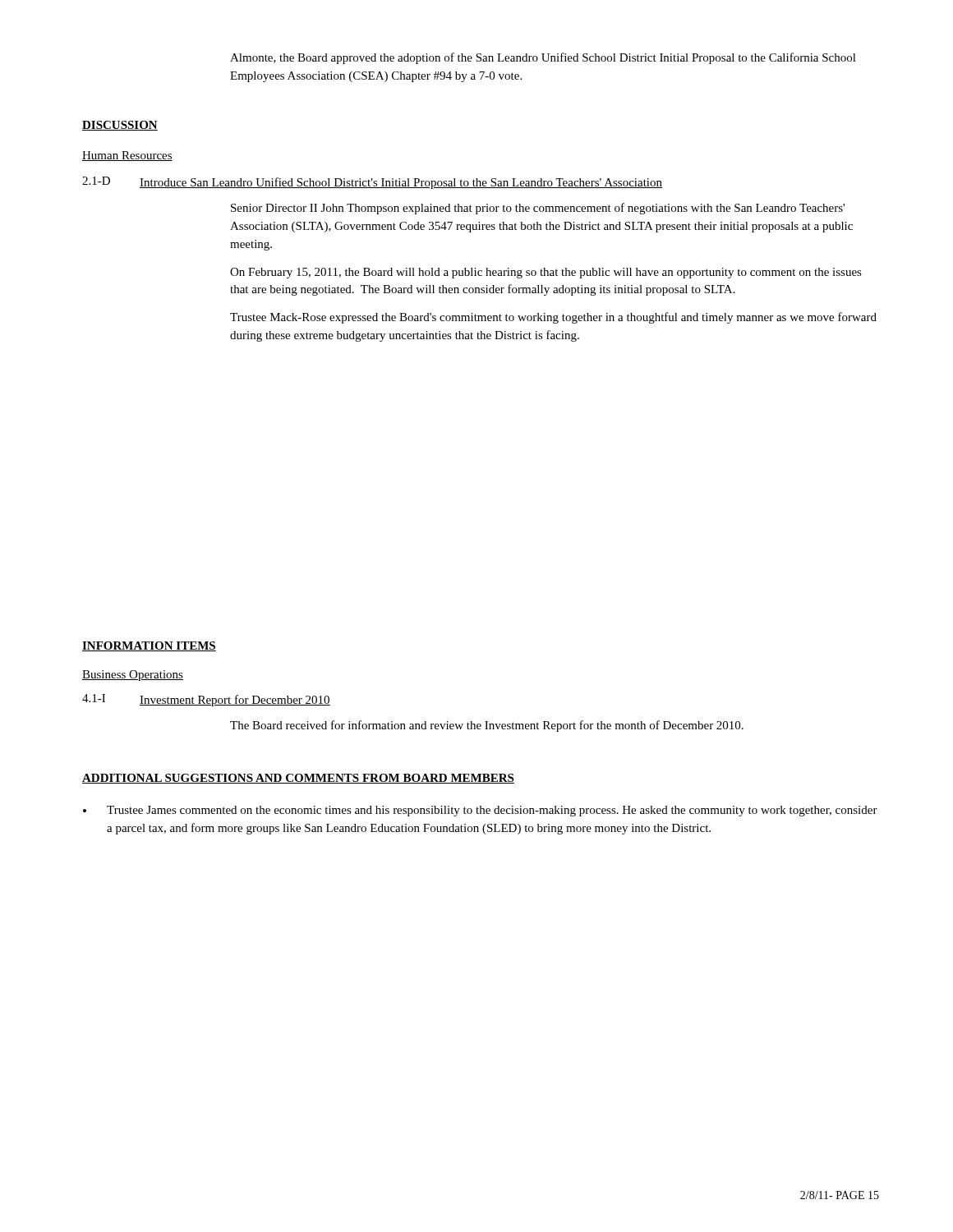Navigate to the block starting "Almonte, the Board approved the"
The height and width of the screenshot is (1232, 953).
pyautogui.click(x=543, y=66)
